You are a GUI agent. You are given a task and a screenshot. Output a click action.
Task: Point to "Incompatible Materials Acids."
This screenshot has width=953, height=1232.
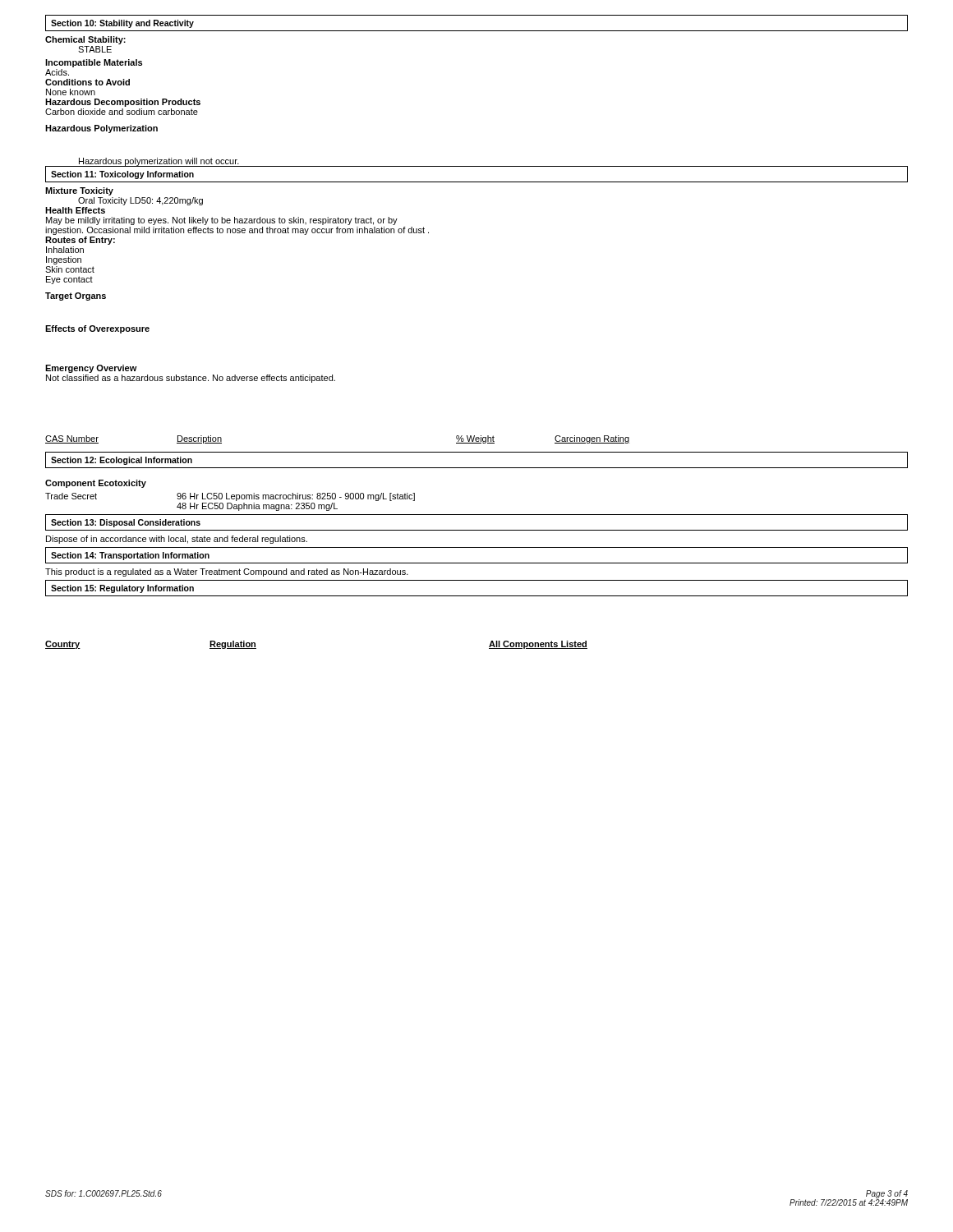(94, 63)
